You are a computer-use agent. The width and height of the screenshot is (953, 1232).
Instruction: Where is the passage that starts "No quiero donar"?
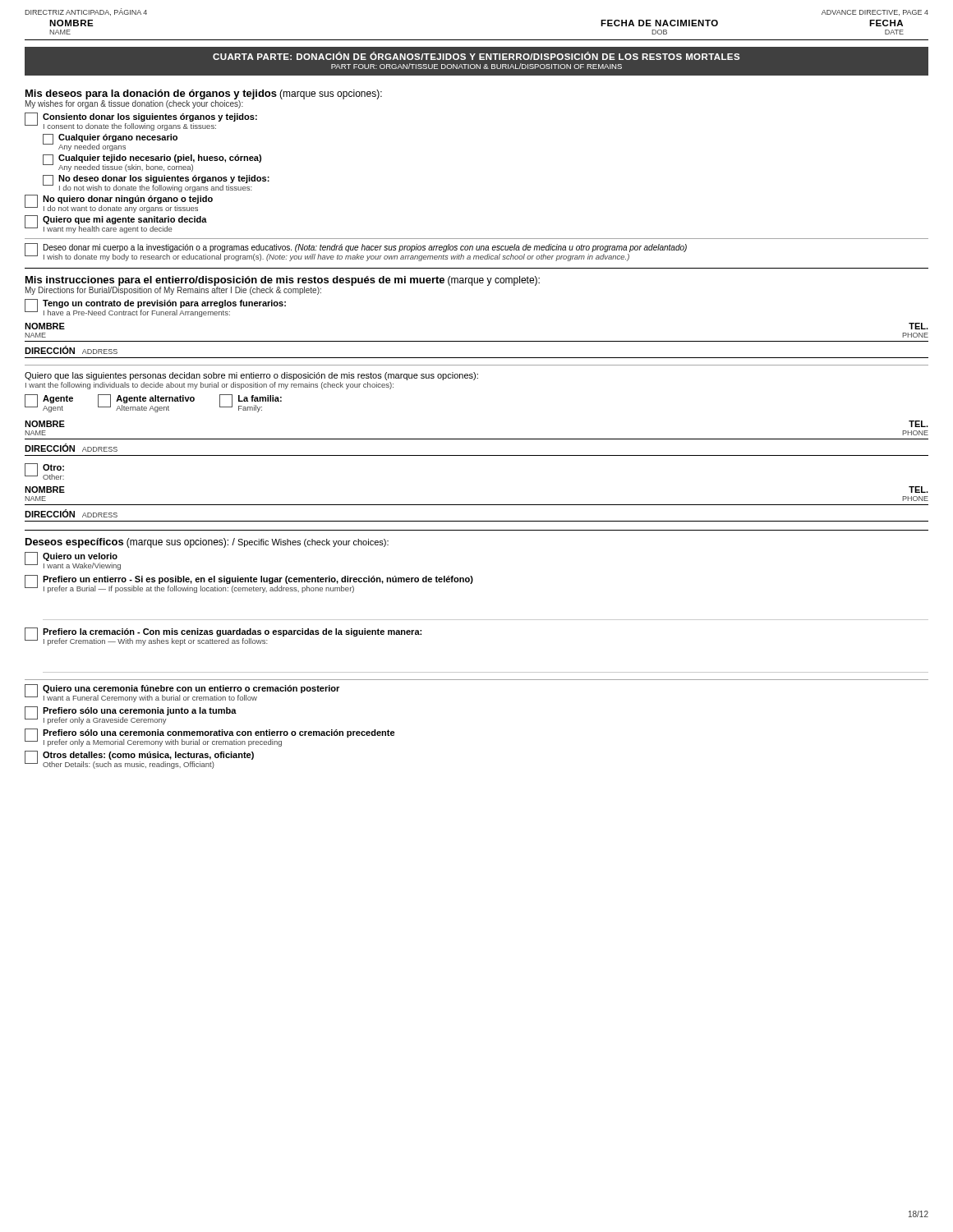[119, 203]
